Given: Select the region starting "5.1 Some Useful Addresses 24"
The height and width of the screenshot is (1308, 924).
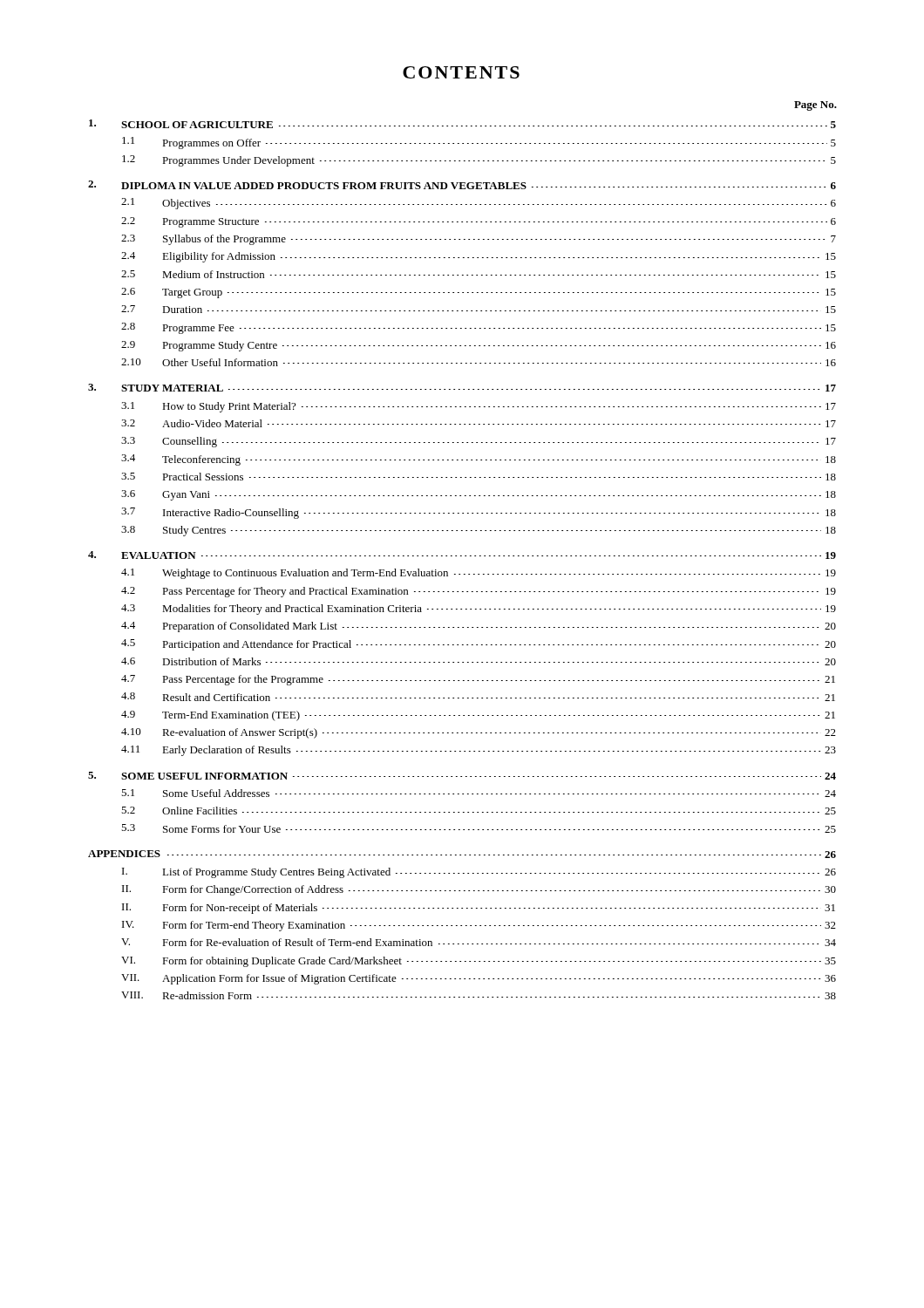Looking at the screenshot, I should [x=462, y=793].
